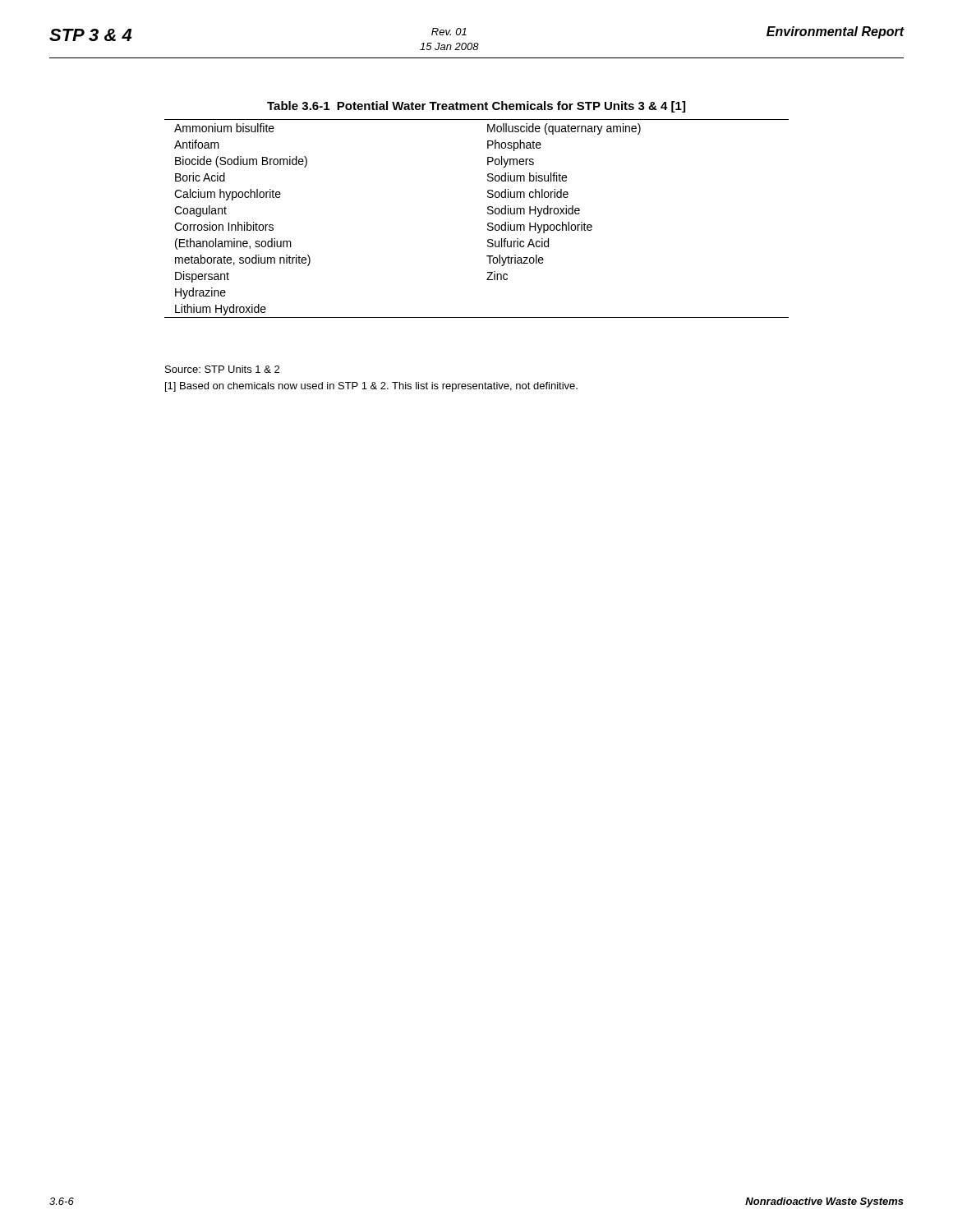Click on the footnote that reads "[1] Based on chemicals now"
The image size is (953, 1232).
(x=371, y=385)
